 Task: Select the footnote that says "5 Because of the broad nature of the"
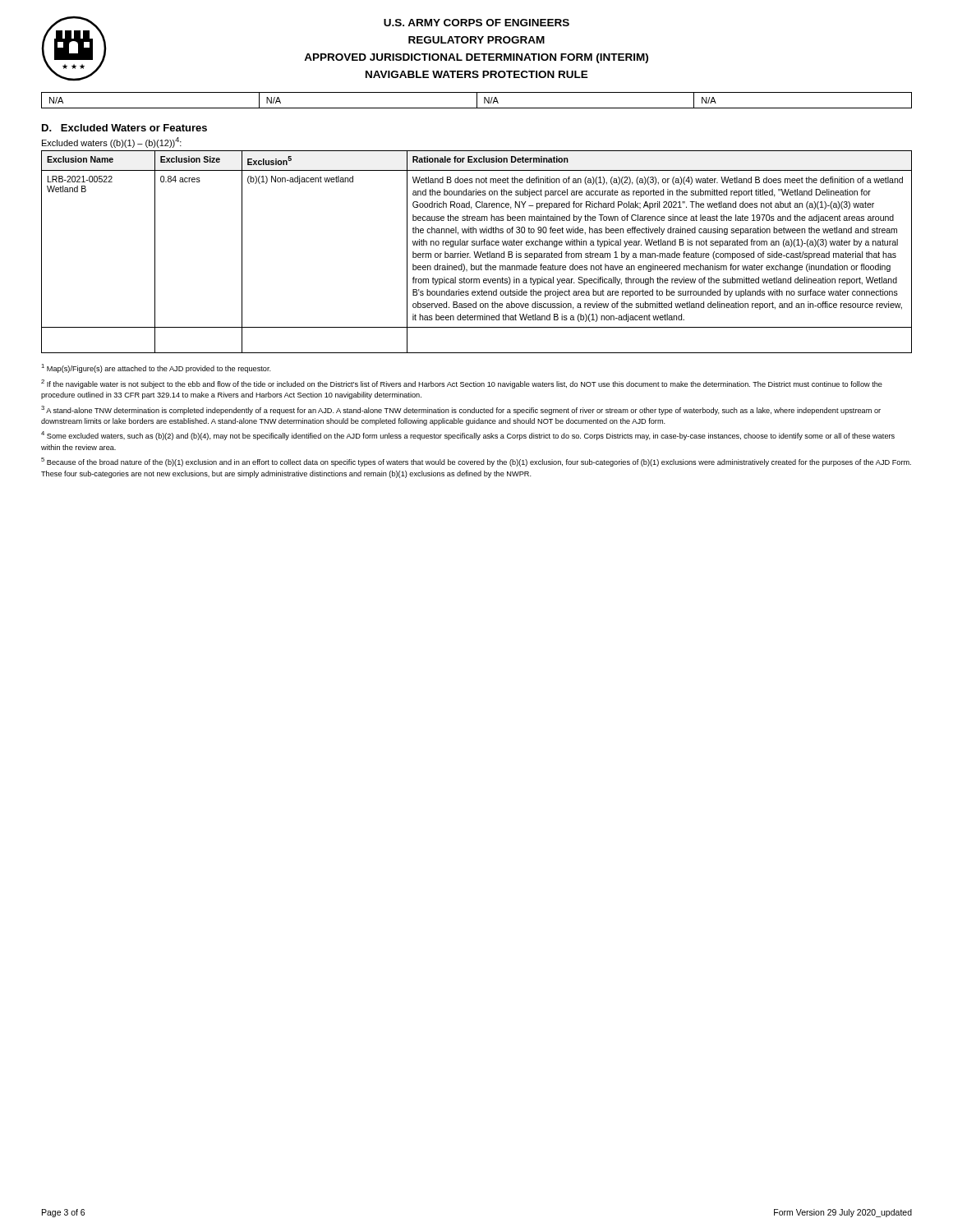476,467
